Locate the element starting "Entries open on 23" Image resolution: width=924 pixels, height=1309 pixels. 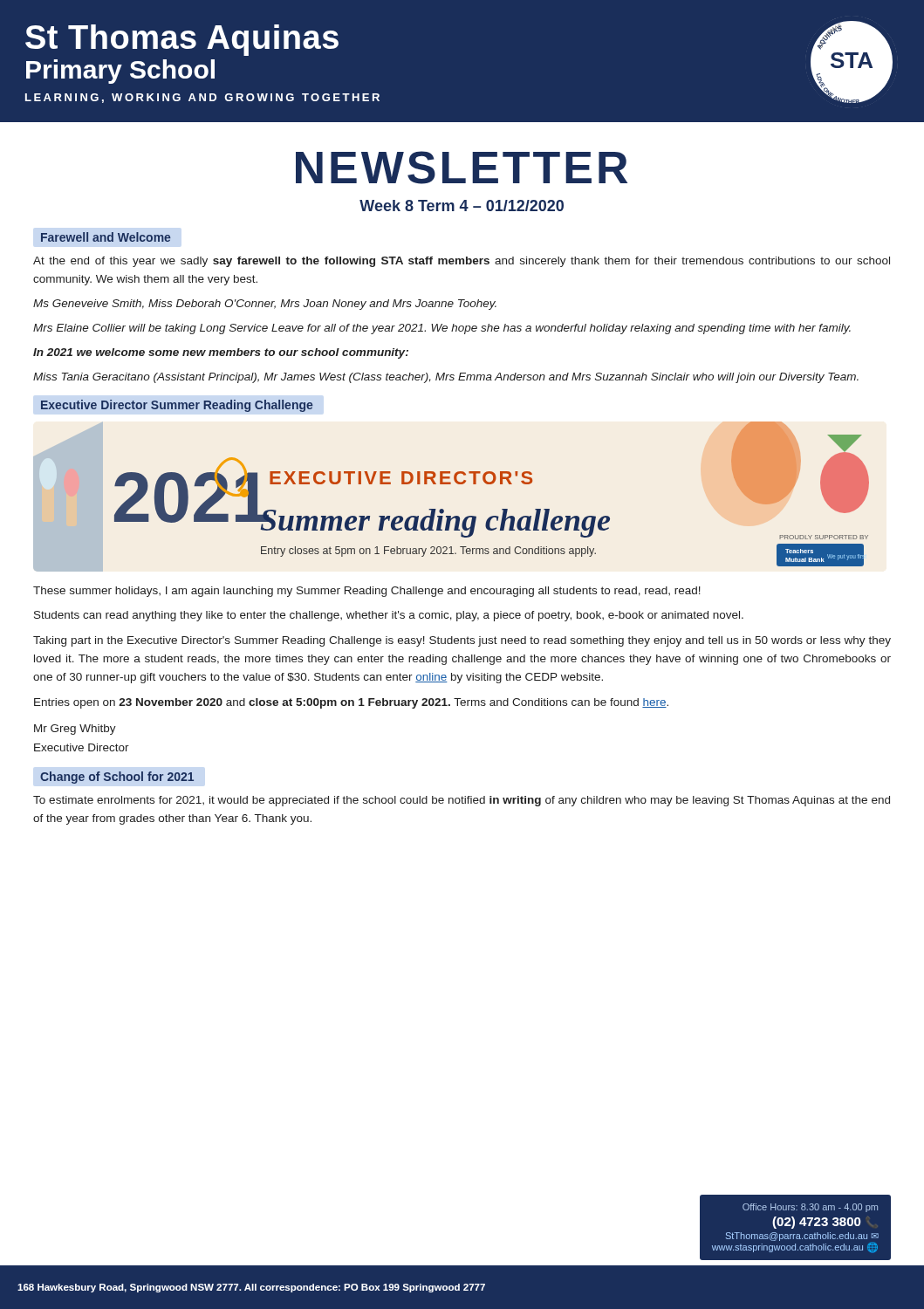(351, 702)
